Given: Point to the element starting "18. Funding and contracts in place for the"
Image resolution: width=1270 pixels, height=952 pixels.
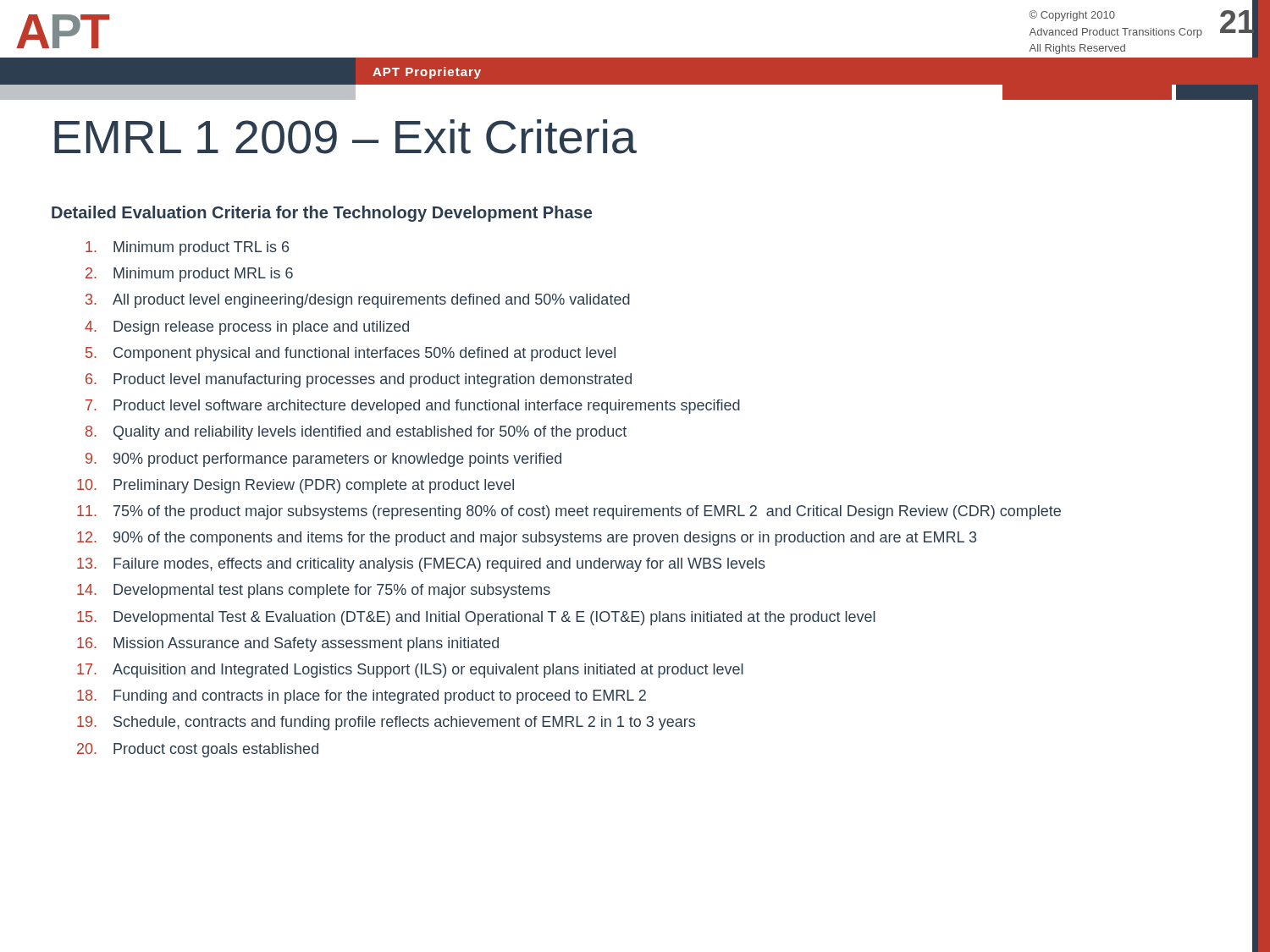Looking at the screenshot, I should point(635,696).
